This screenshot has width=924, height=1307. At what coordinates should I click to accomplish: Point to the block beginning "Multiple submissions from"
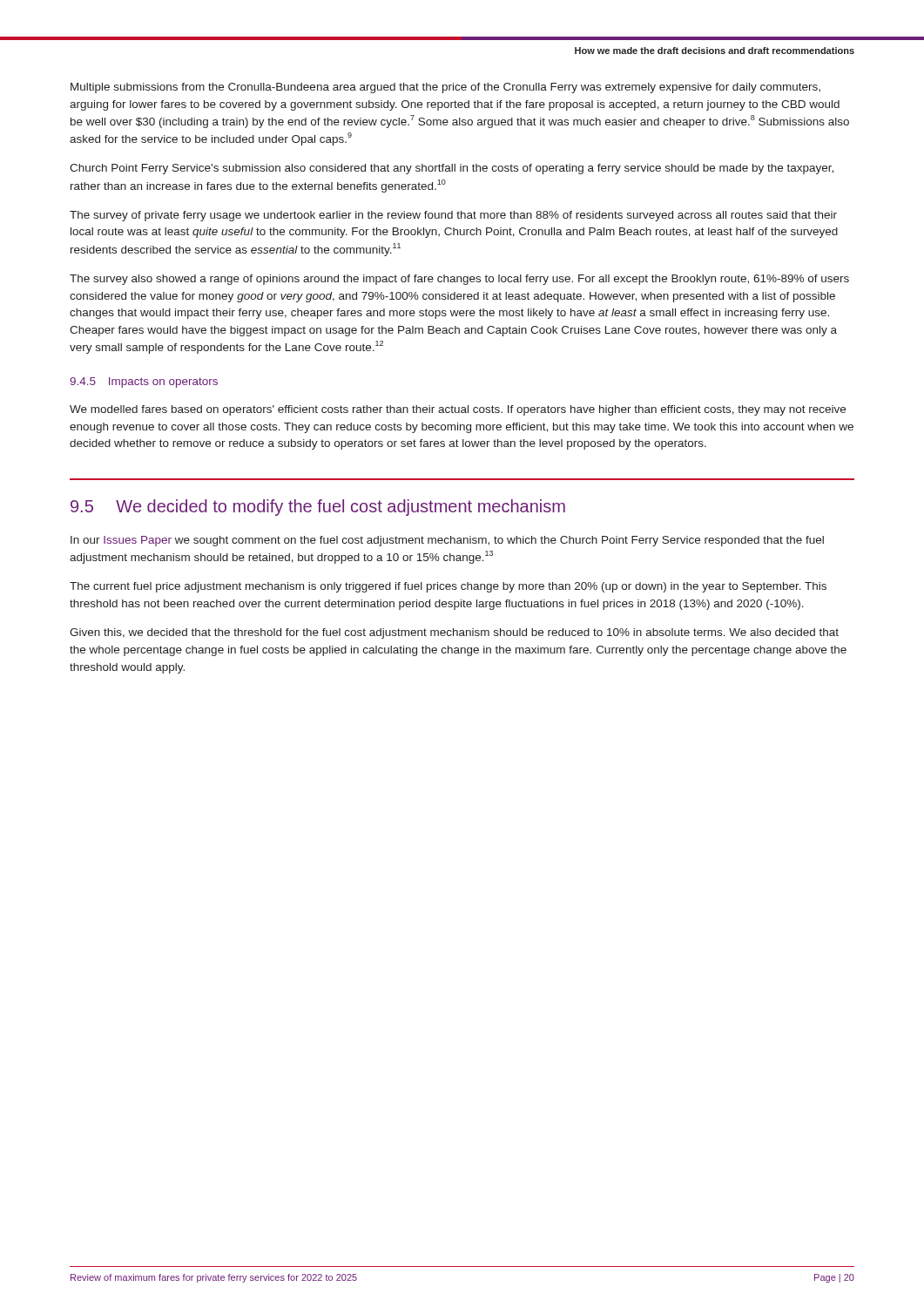[462, 113]
